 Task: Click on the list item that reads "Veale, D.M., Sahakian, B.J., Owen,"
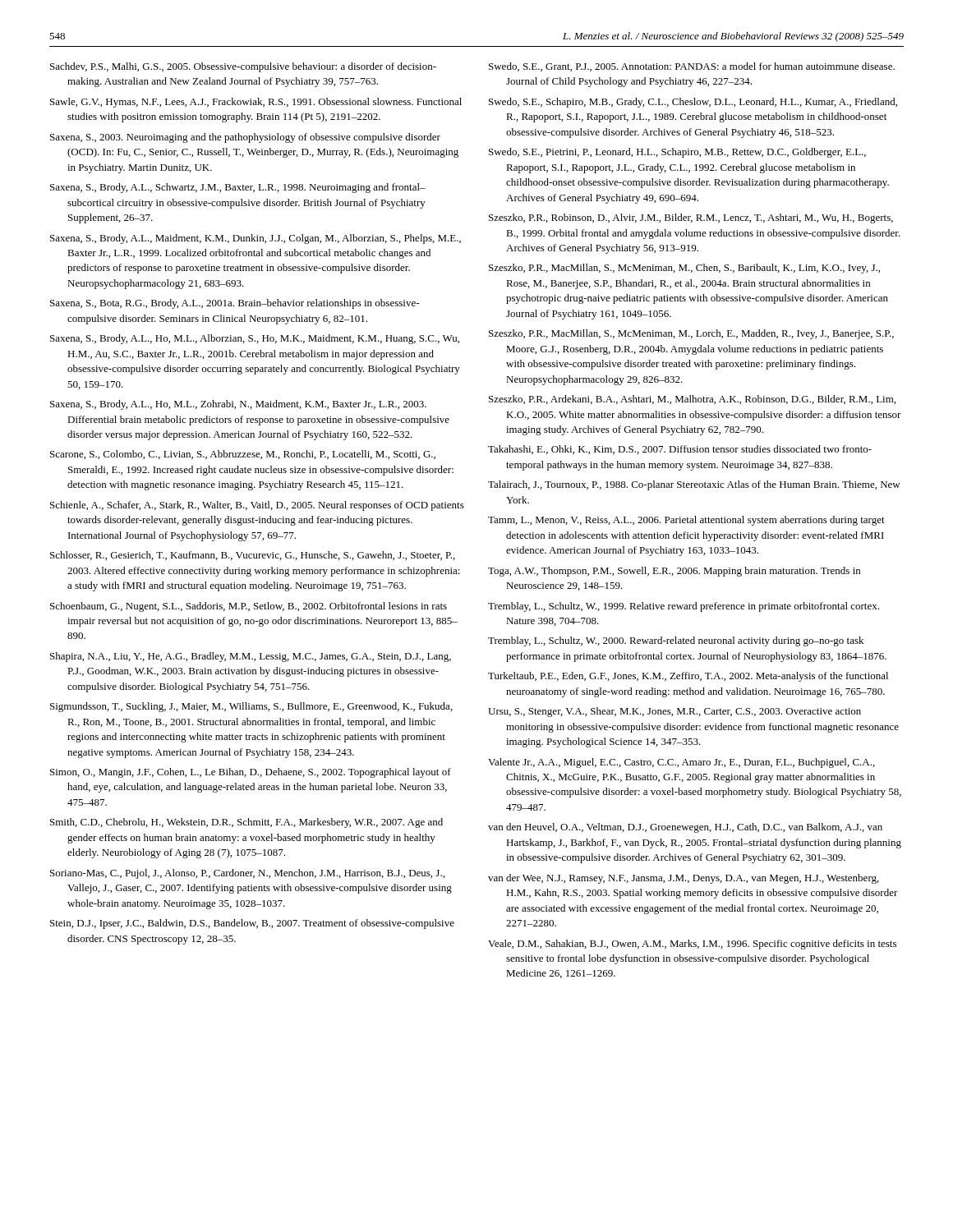pyautogui.click(x=692, y=958)
